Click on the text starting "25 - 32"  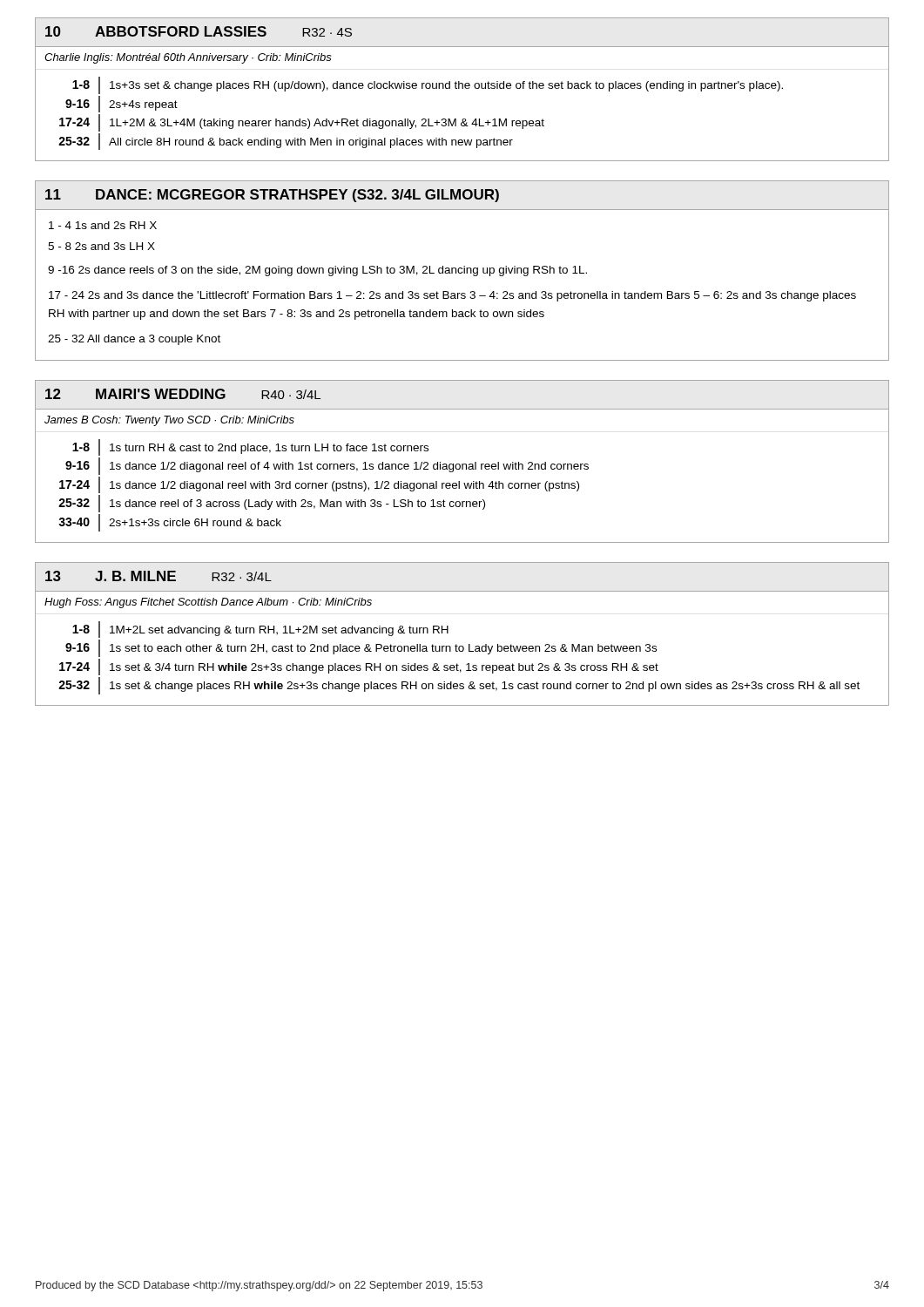[x=134, y=338]
